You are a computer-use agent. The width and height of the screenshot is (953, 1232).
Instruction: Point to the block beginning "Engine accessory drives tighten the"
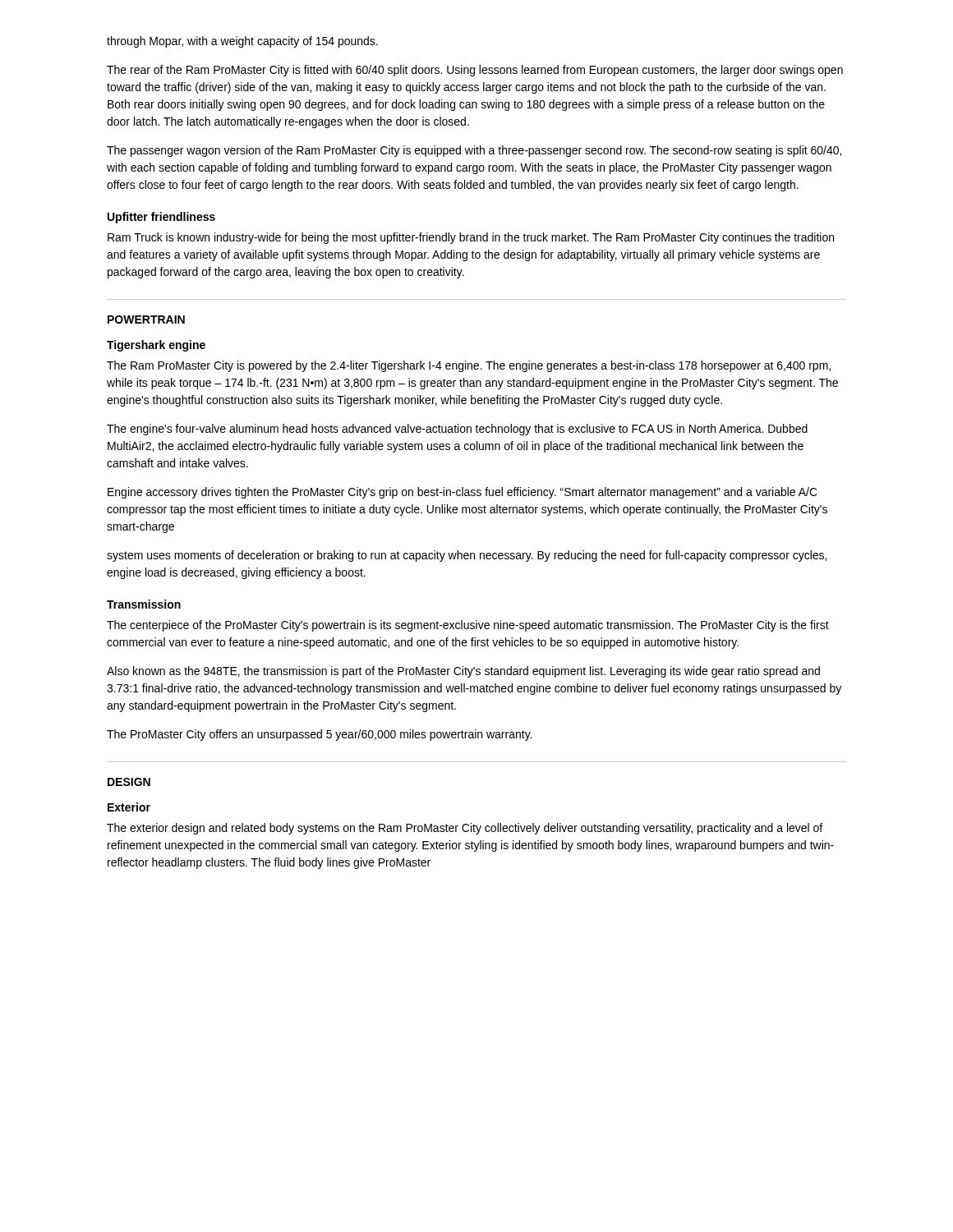(x=476, y=510)
